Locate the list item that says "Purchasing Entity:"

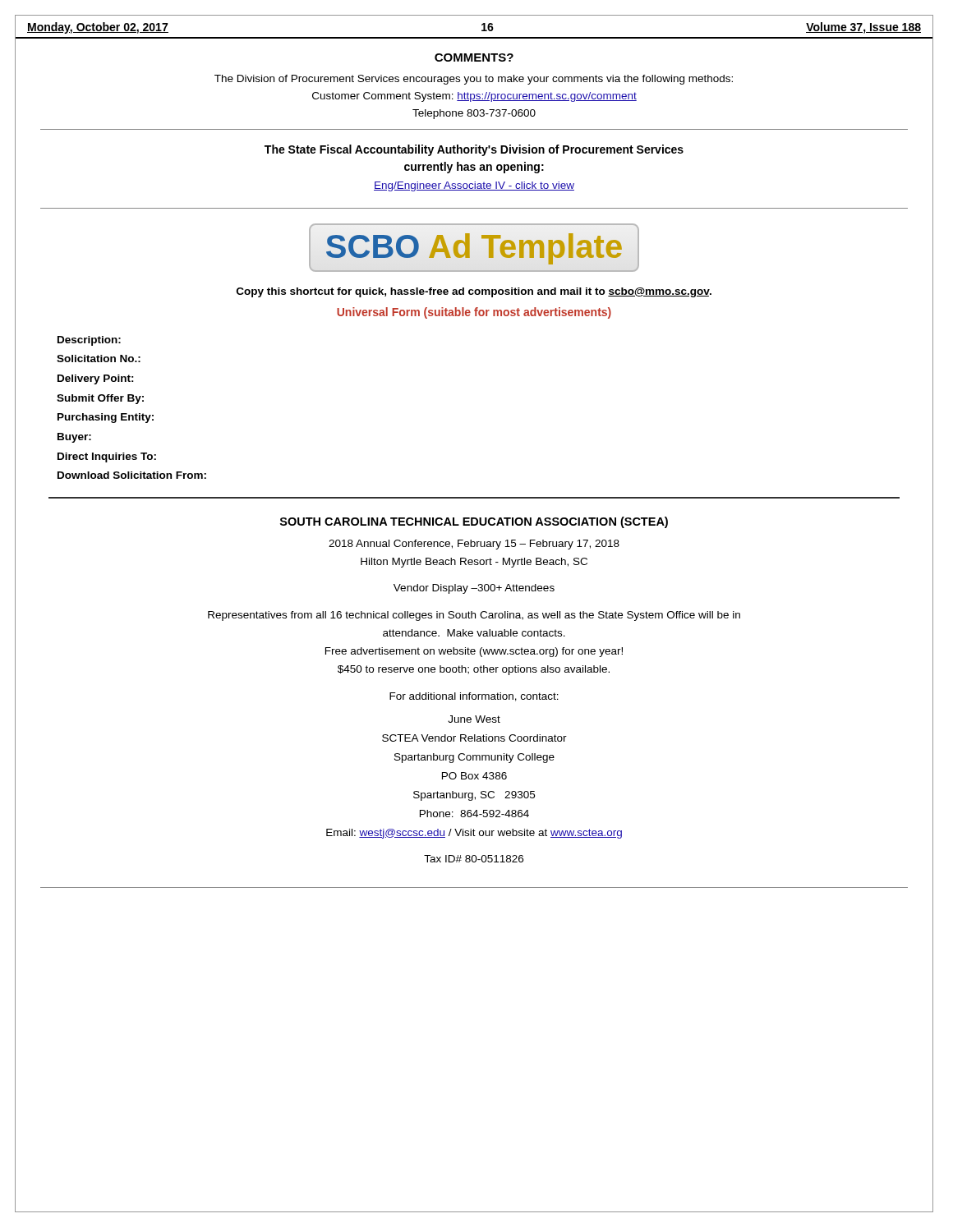pyautogui.click(x=106, y=417)
